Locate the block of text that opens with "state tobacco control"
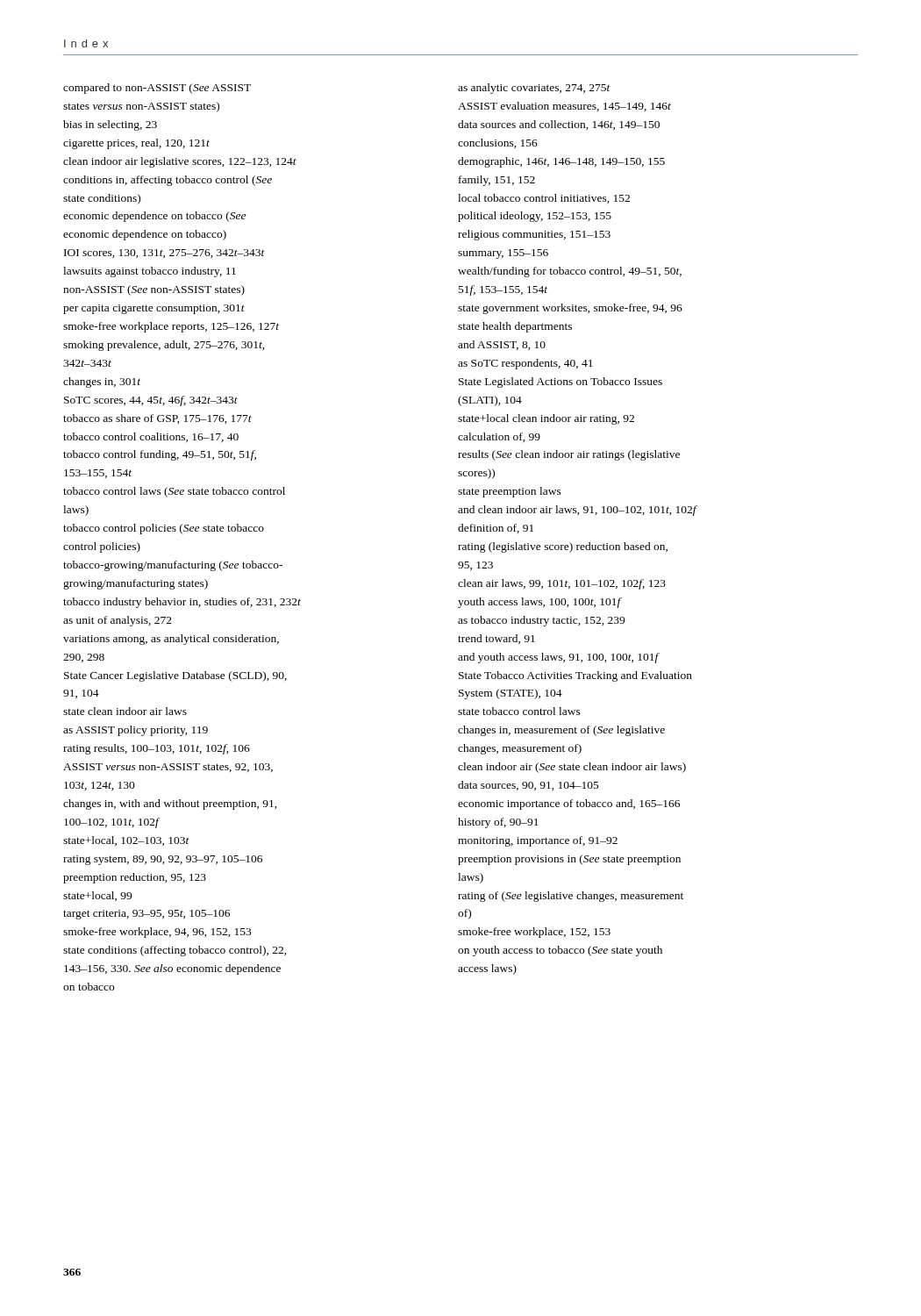This screenshot has height=1316, width=921. 519,711
